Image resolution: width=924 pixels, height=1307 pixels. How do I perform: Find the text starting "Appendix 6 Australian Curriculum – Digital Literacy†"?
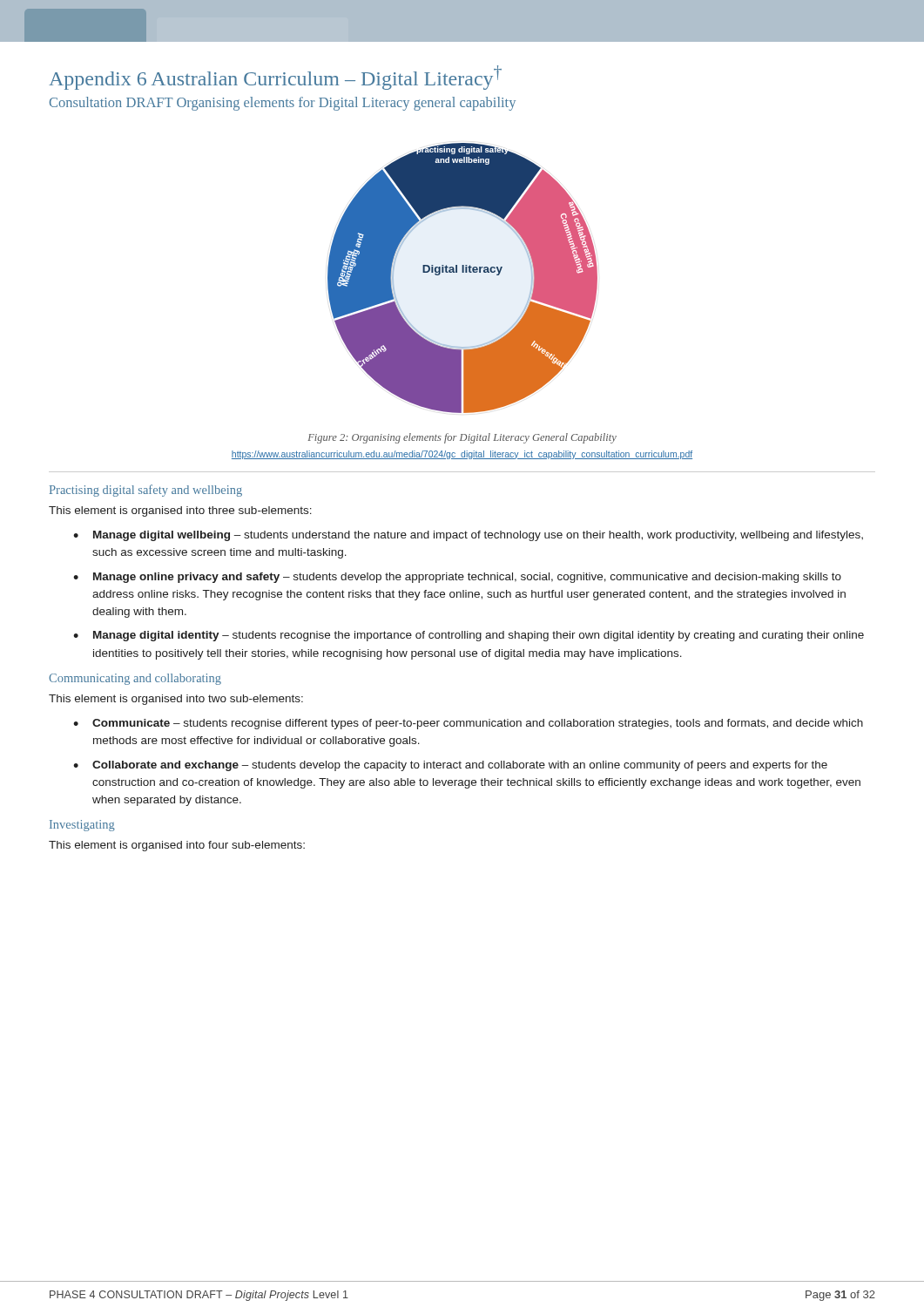(x=275, y=76)
